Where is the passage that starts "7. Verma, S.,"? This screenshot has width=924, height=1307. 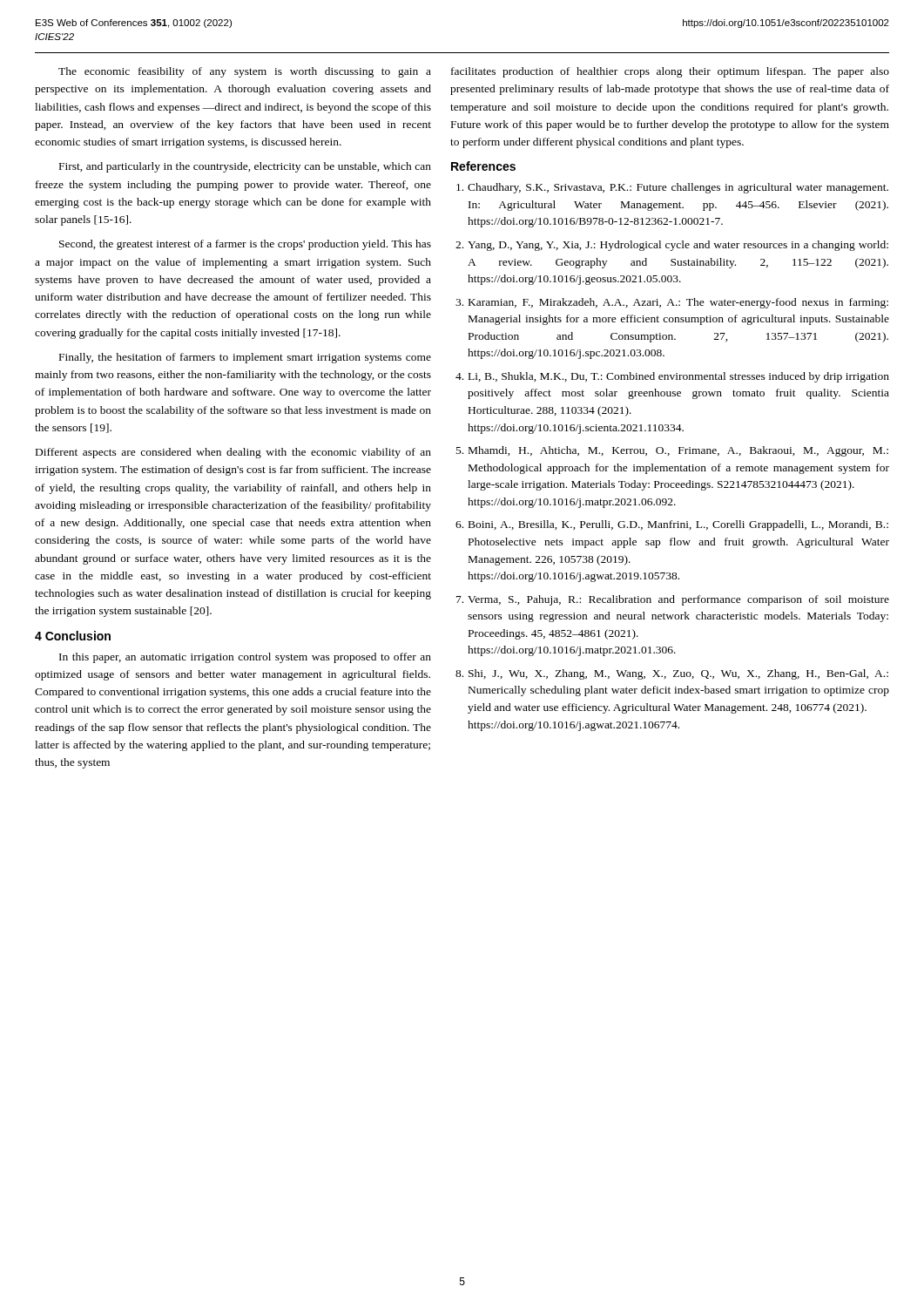pos(670,625)
